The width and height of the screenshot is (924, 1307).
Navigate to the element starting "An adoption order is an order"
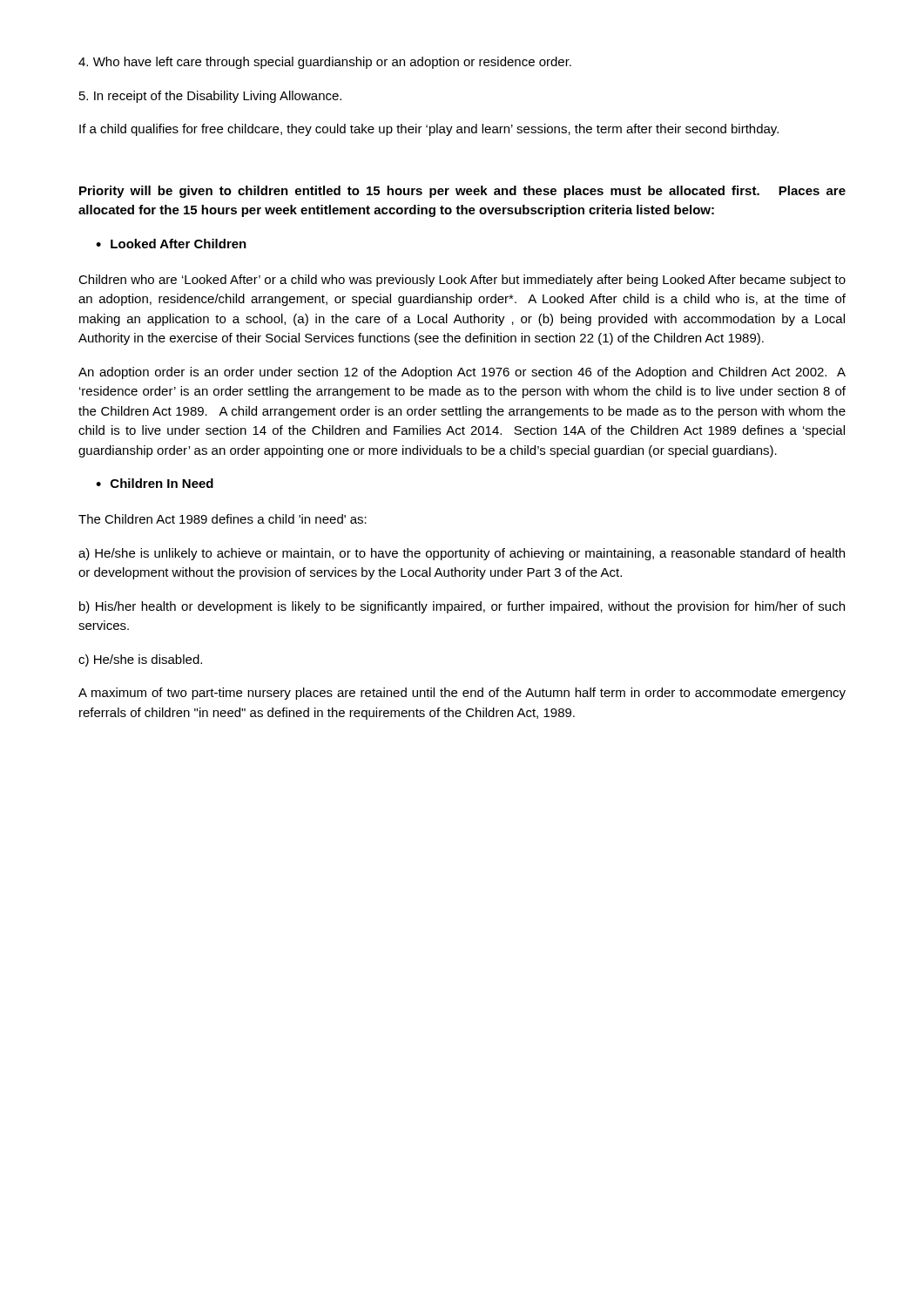click(x=462, y=411)
